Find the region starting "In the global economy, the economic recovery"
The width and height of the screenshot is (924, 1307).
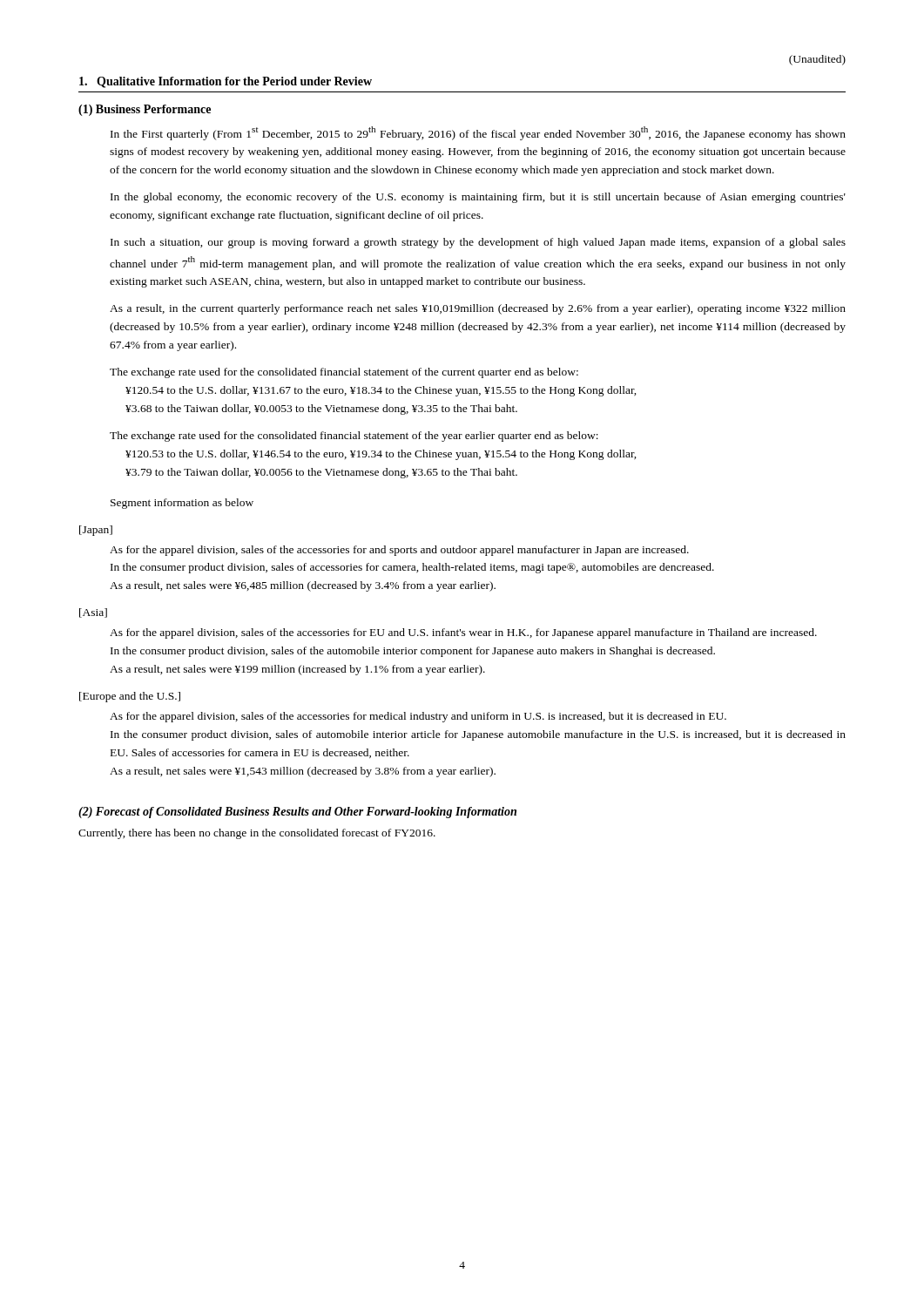pyautogui.click(x=478, y=206)
